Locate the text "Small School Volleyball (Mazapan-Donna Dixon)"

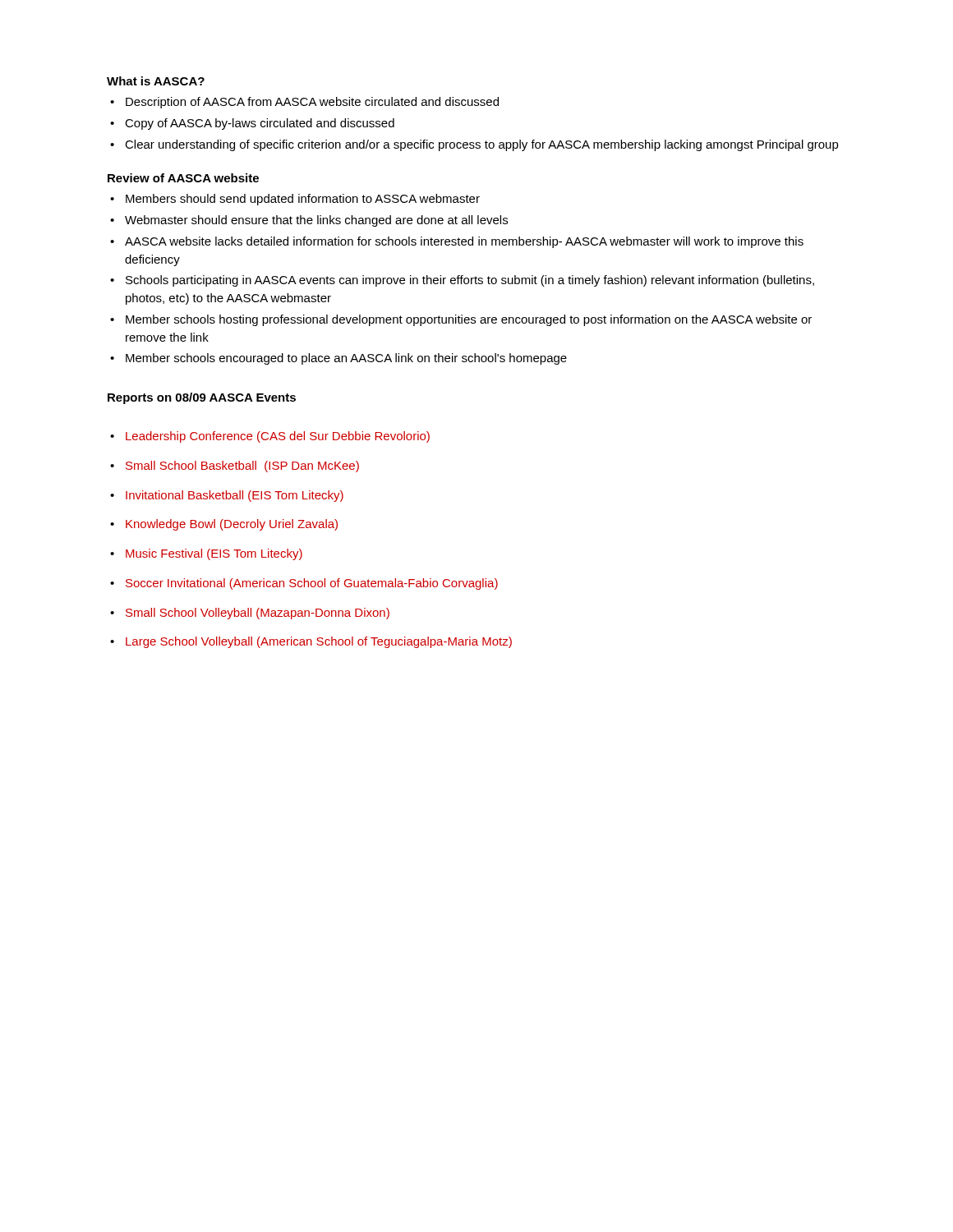[x=250, y=614]
